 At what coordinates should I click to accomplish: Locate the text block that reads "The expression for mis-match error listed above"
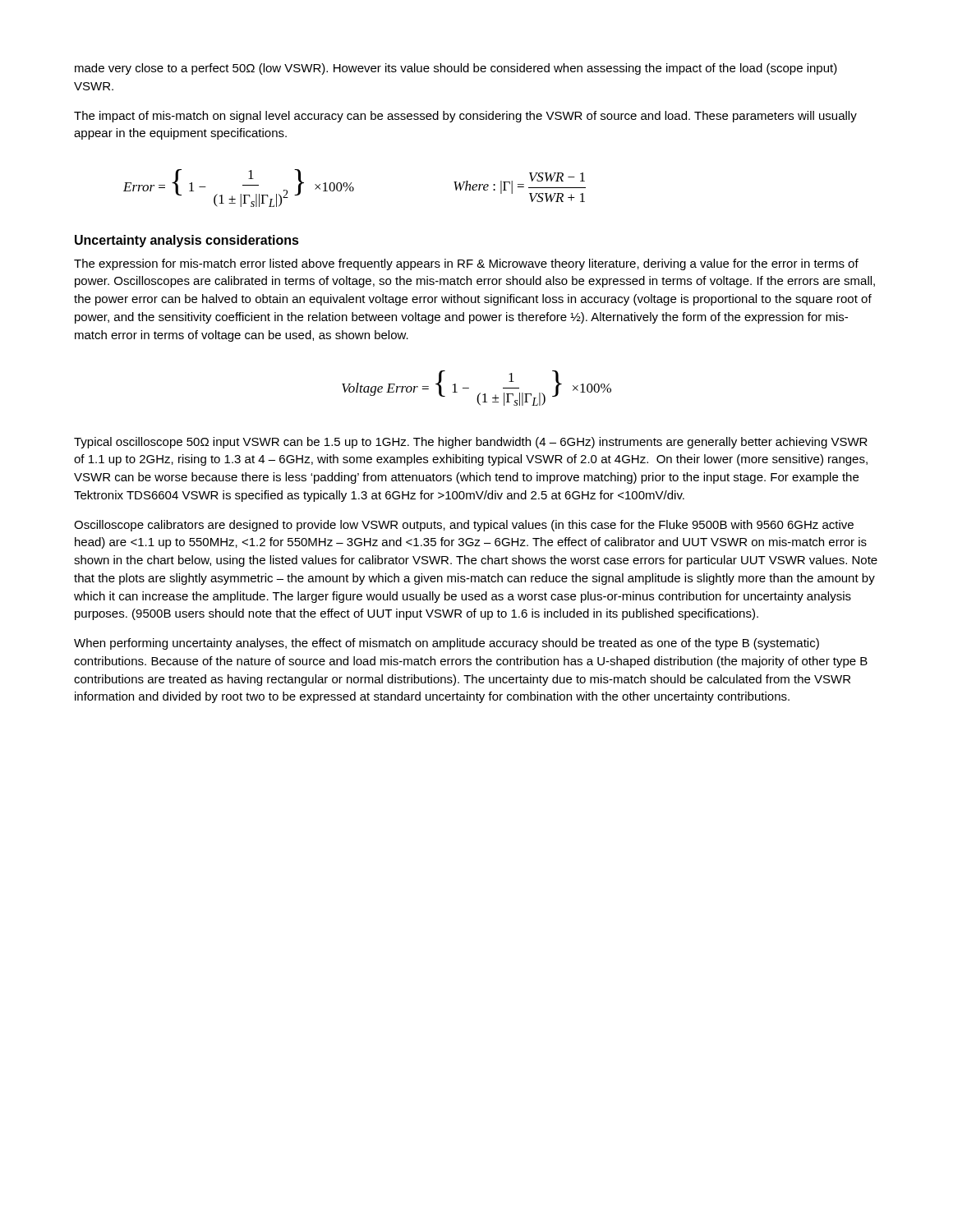click(x=475, y=299)
